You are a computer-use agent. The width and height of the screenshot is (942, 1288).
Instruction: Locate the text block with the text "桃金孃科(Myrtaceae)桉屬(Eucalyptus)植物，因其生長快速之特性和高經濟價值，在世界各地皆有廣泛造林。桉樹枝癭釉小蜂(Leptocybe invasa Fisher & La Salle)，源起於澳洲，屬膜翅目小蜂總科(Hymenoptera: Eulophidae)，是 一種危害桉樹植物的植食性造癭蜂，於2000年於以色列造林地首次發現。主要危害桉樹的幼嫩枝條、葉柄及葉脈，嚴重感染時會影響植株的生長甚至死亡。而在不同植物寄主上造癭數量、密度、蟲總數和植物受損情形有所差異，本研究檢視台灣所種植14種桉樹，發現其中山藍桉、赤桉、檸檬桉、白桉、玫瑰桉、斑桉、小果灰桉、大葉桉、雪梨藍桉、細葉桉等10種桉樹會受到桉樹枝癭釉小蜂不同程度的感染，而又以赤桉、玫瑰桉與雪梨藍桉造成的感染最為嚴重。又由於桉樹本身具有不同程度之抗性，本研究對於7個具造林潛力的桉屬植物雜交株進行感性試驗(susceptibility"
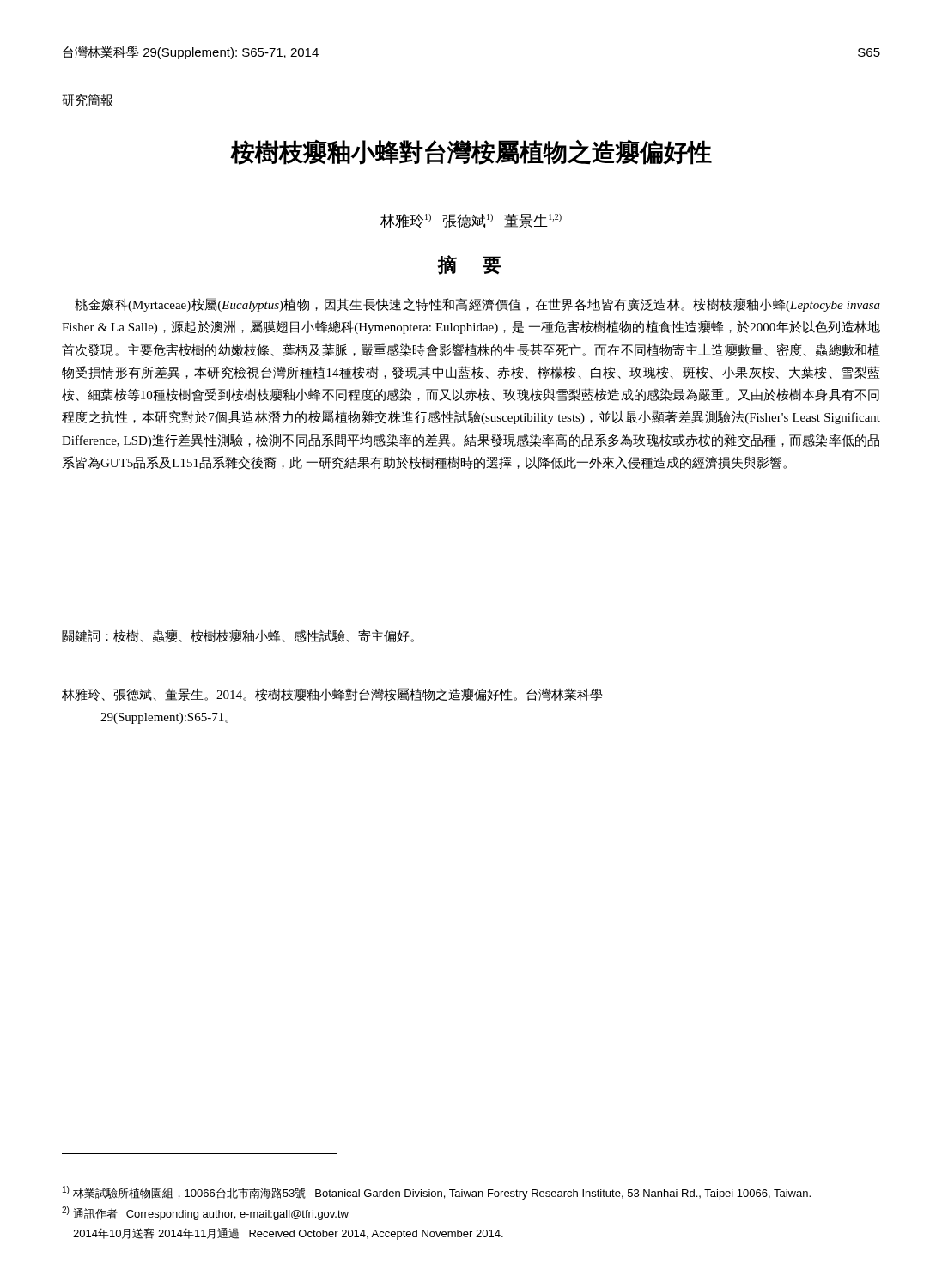coord(471,384)
